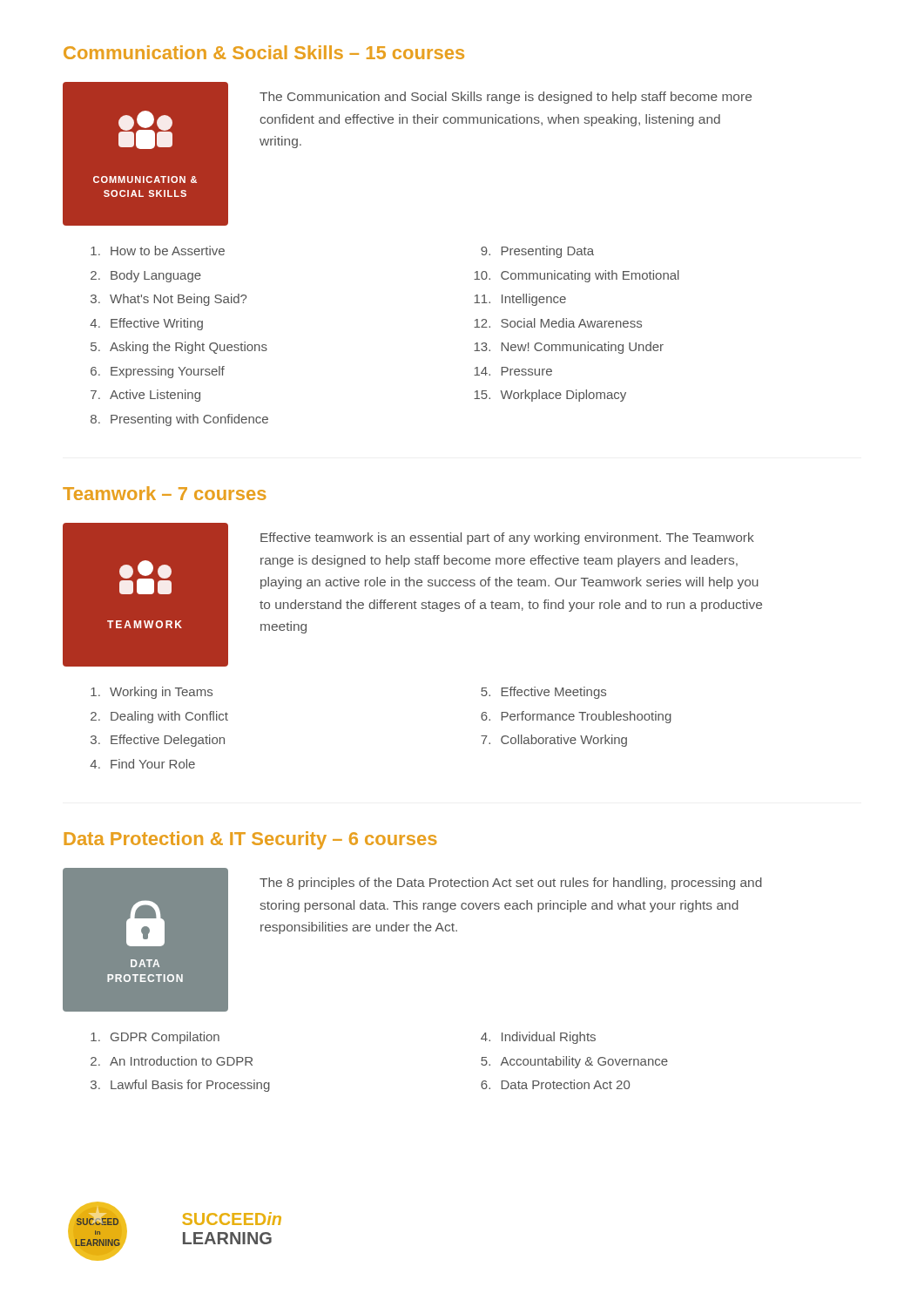Navigate to the passage starting "The Communication and Social Skills"
The image size is (924, 1307).
coord(506,119)
